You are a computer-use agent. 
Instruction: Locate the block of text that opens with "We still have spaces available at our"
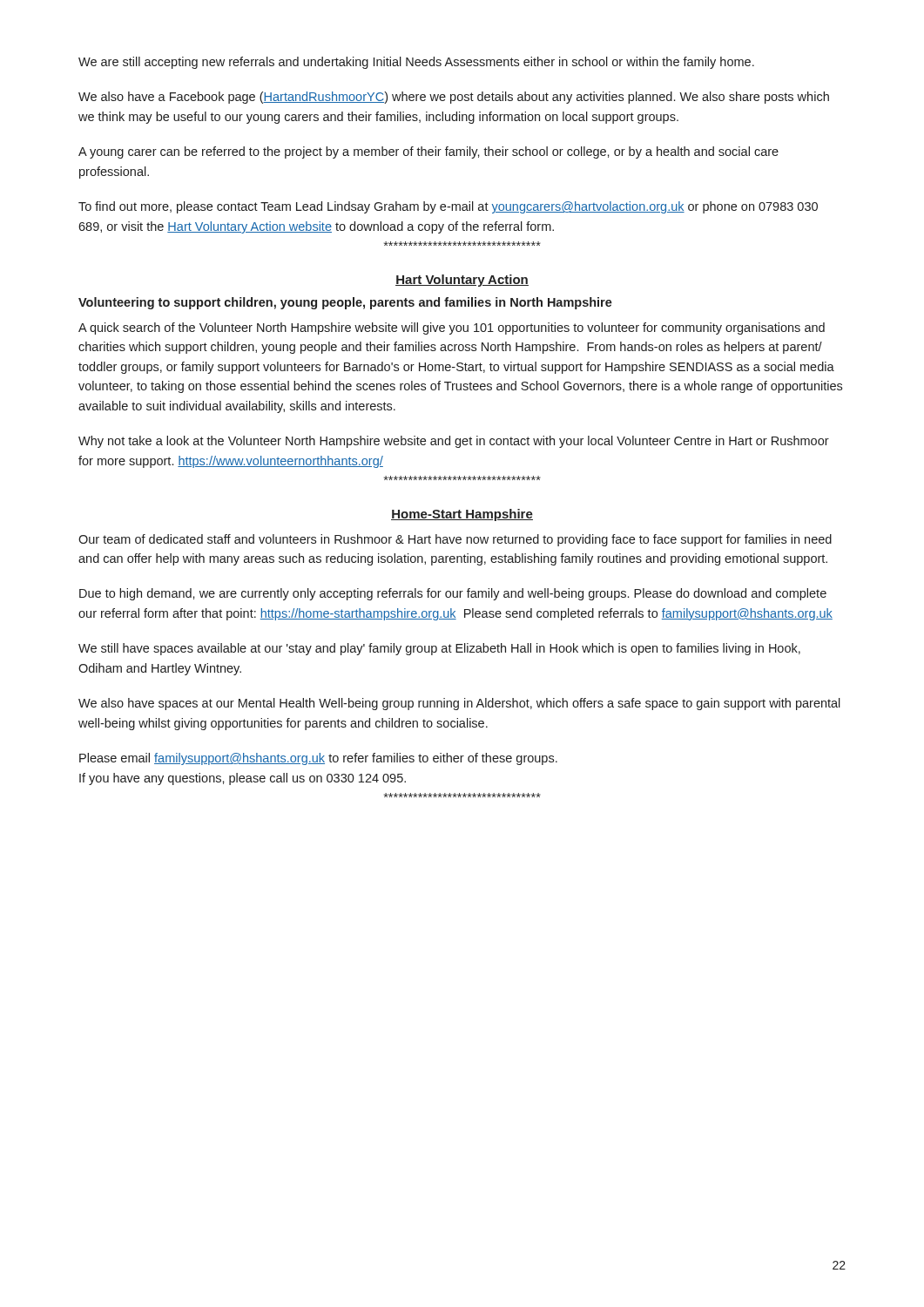440,658
